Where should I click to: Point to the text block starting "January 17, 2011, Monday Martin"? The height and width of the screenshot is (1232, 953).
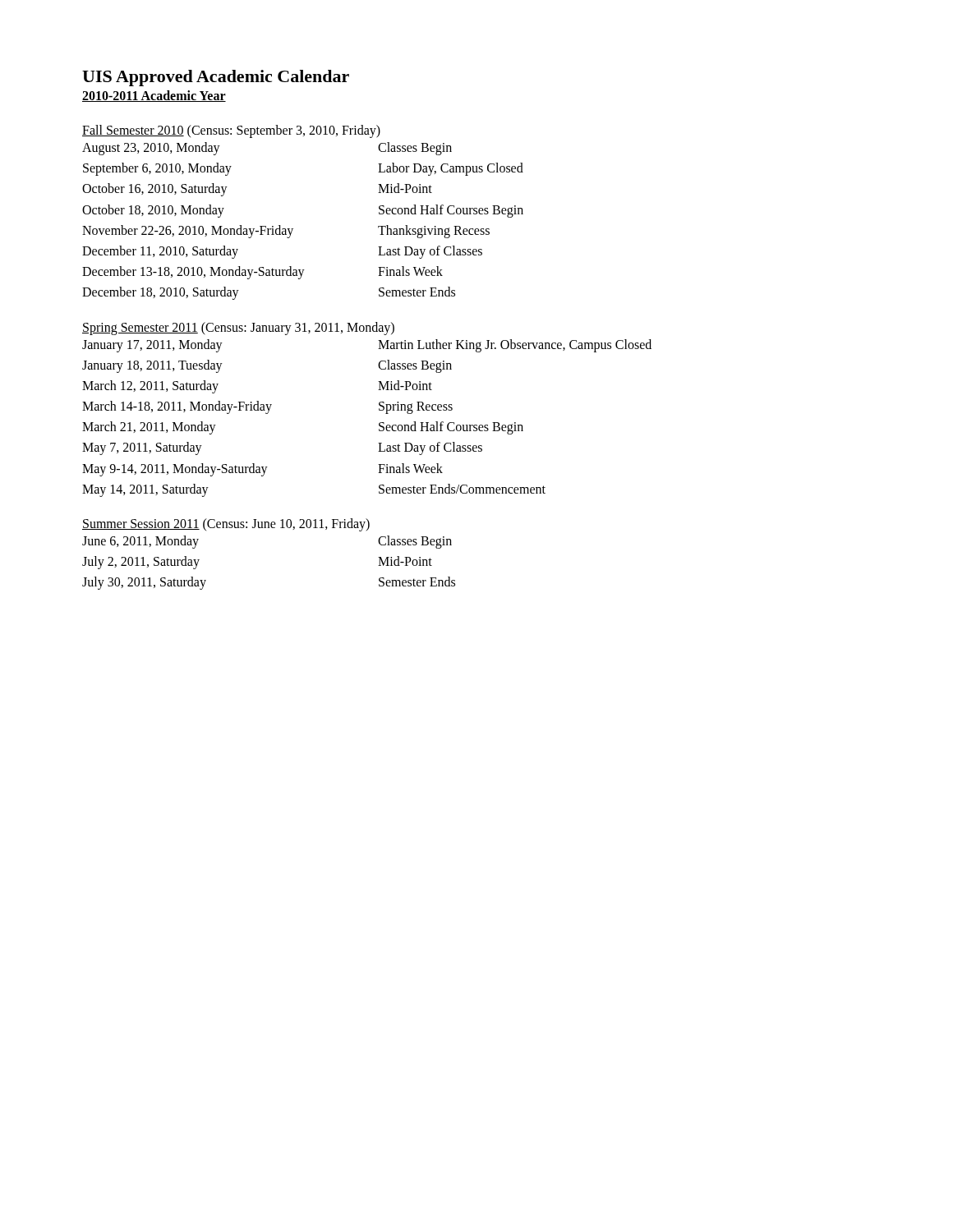tap(476, 344)
